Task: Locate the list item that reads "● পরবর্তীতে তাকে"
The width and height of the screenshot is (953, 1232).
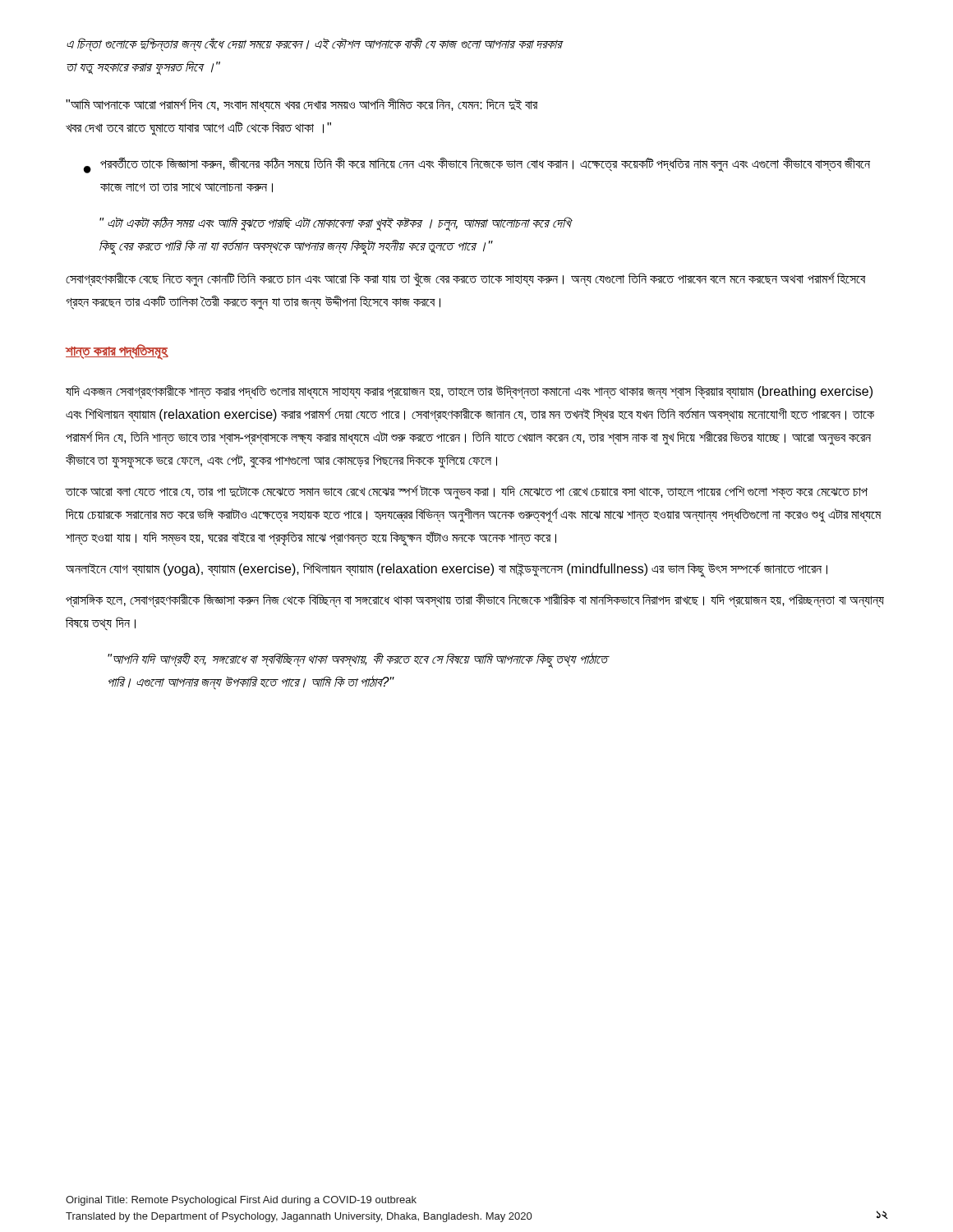Action: pos(485,176)
